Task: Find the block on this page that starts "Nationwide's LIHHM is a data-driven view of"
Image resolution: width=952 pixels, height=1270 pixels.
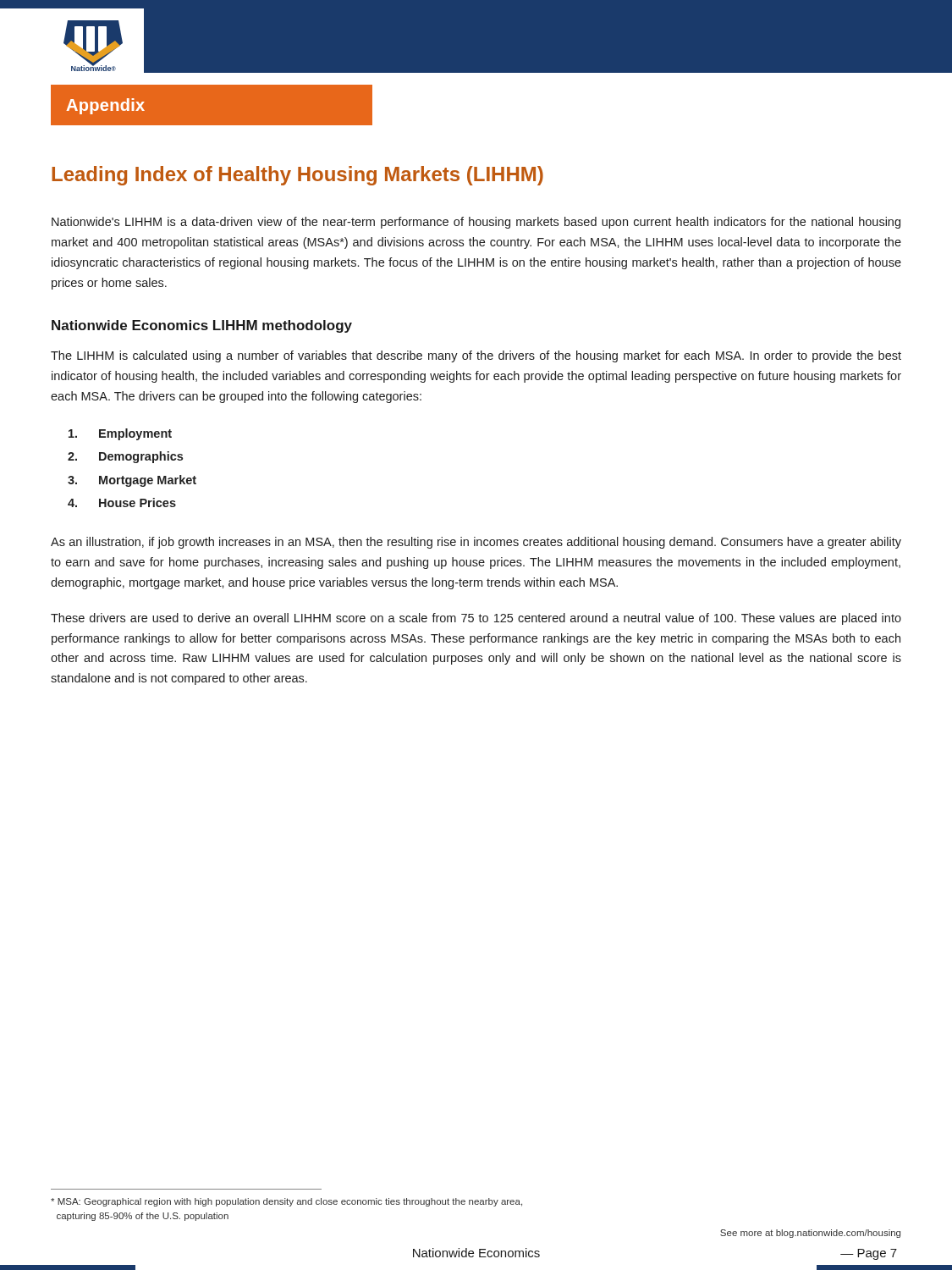Action: (476, 253)
